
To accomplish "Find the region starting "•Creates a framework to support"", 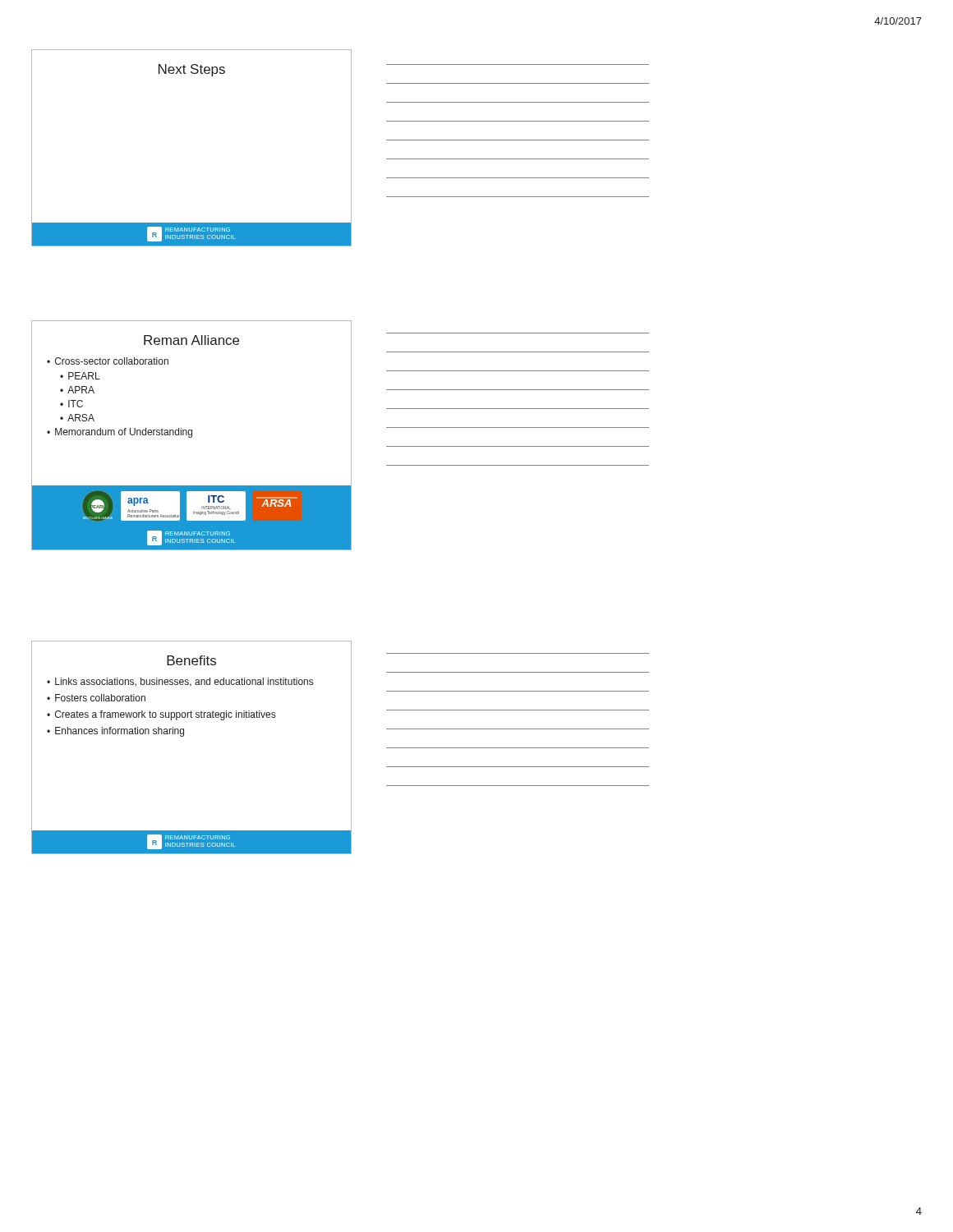I will point(161,715).
